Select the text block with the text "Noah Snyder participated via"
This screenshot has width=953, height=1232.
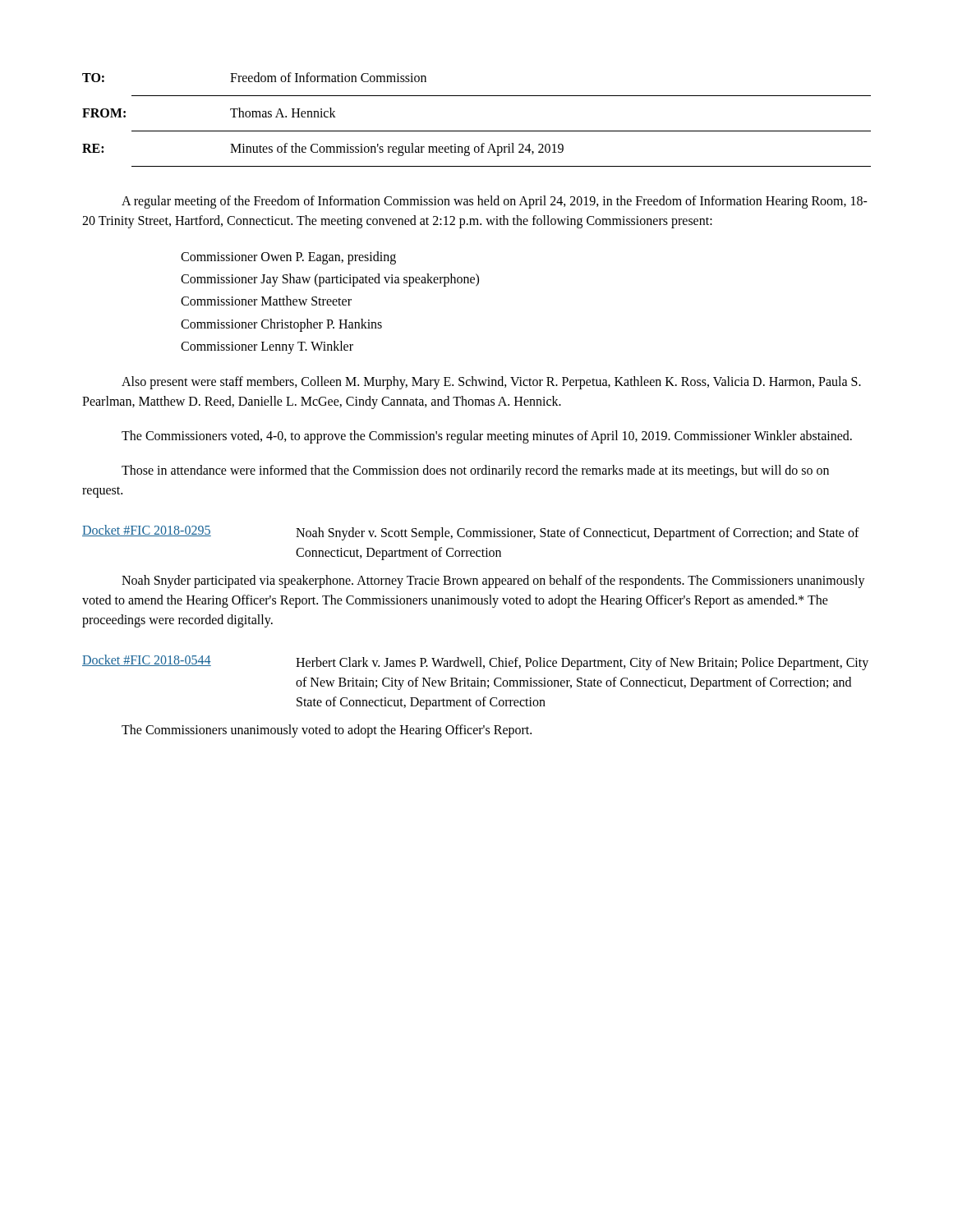[x=476, y=600]
